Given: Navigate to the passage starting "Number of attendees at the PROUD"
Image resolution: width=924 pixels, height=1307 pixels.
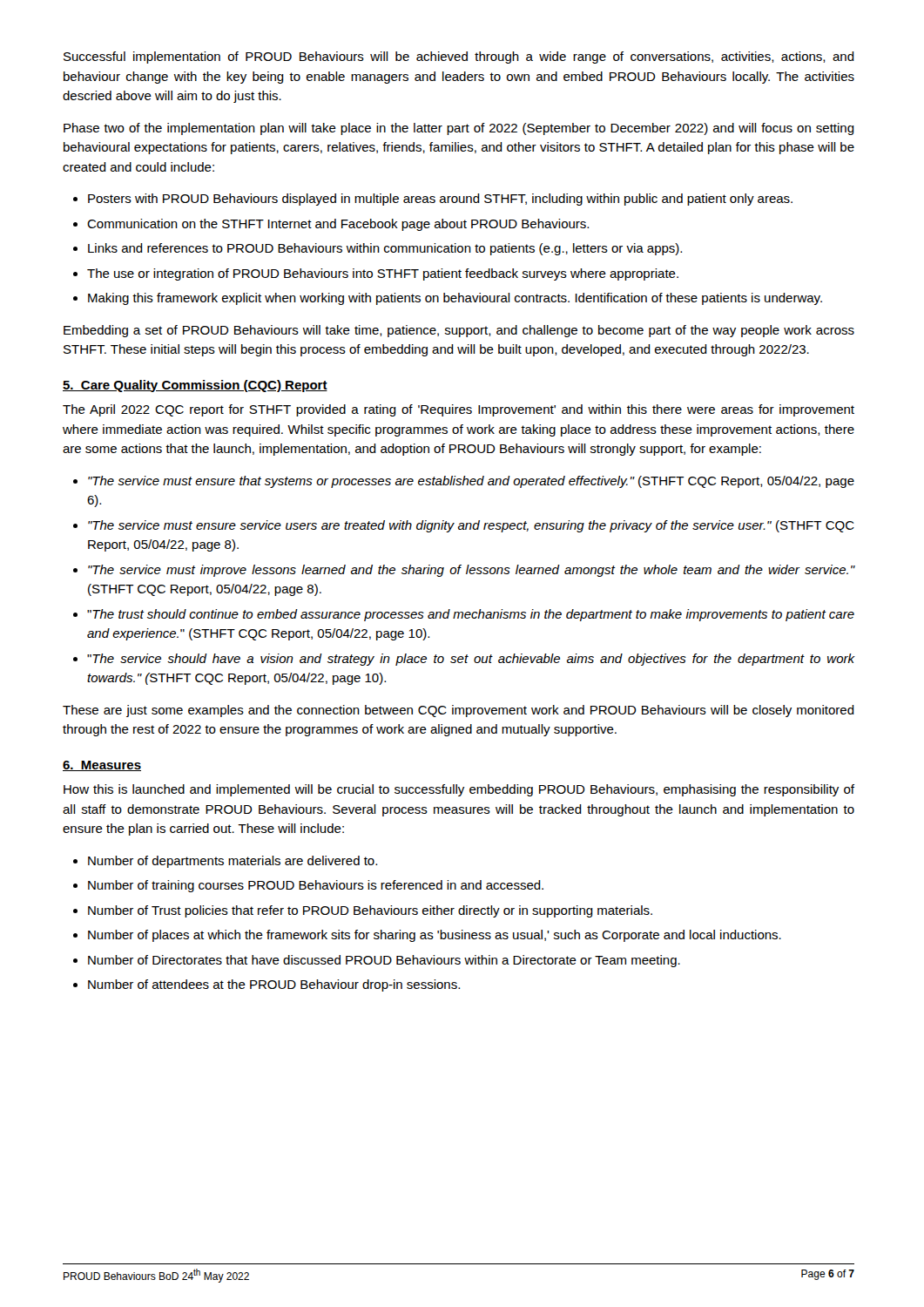Looking at the screenshot, I should (x=274, y=984).
